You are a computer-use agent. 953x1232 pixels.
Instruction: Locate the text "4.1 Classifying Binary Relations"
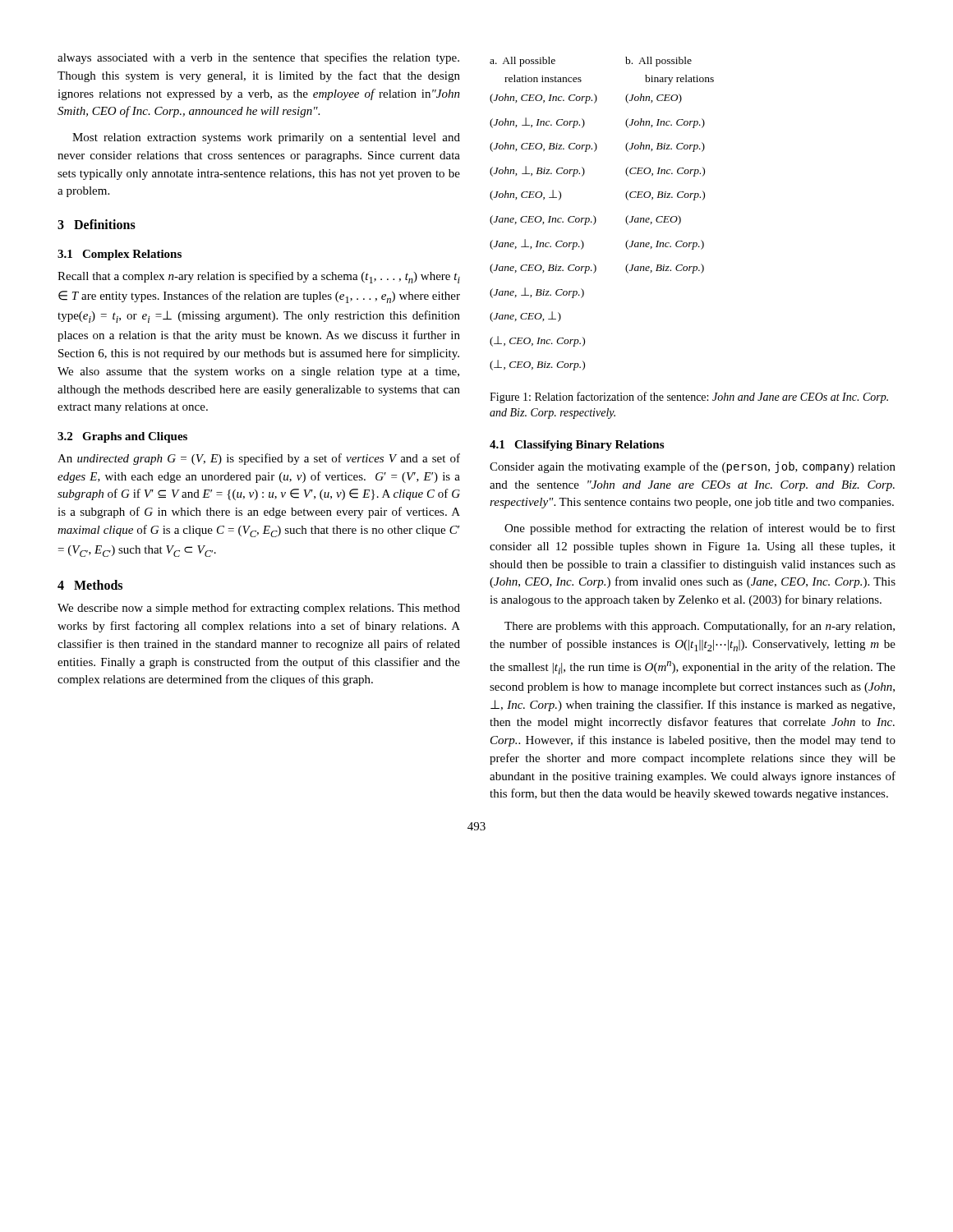pos(577,446)
